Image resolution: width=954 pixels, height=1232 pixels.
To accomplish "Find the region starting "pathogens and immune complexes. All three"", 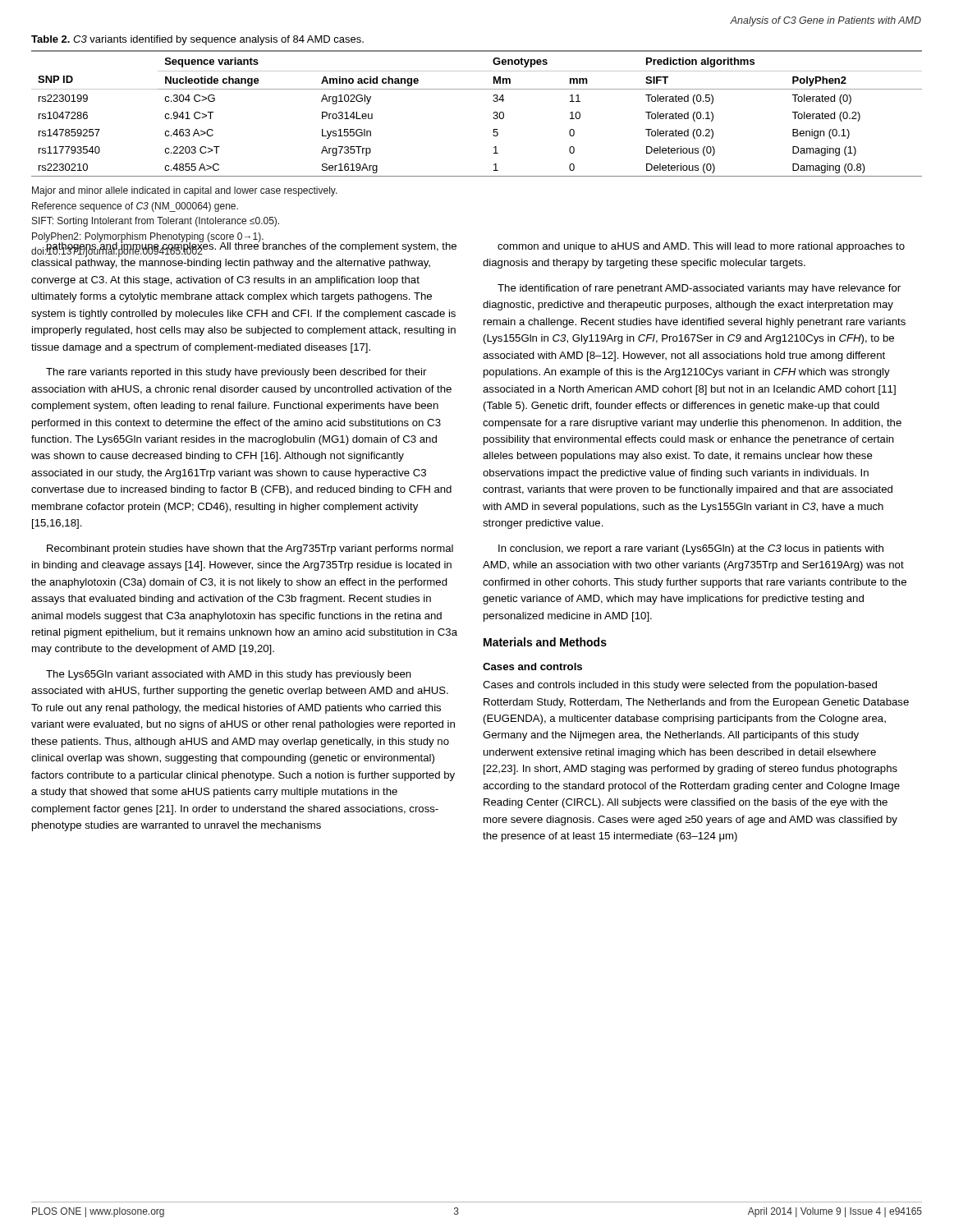I will pyautogui.click(x=245, y=297).
